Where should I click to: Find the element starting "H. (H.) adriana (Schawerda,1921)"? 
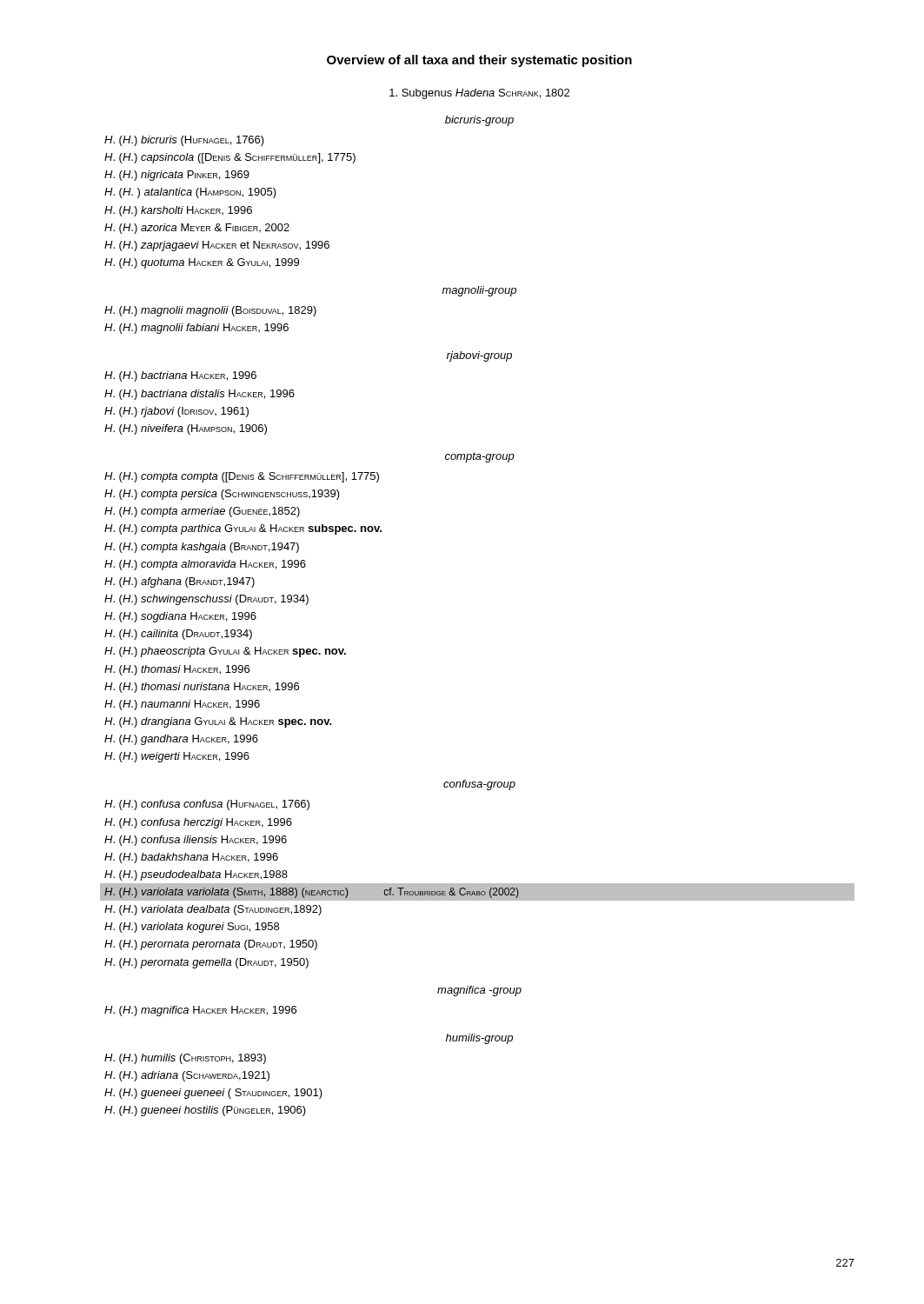click(x=187, y=1075)
